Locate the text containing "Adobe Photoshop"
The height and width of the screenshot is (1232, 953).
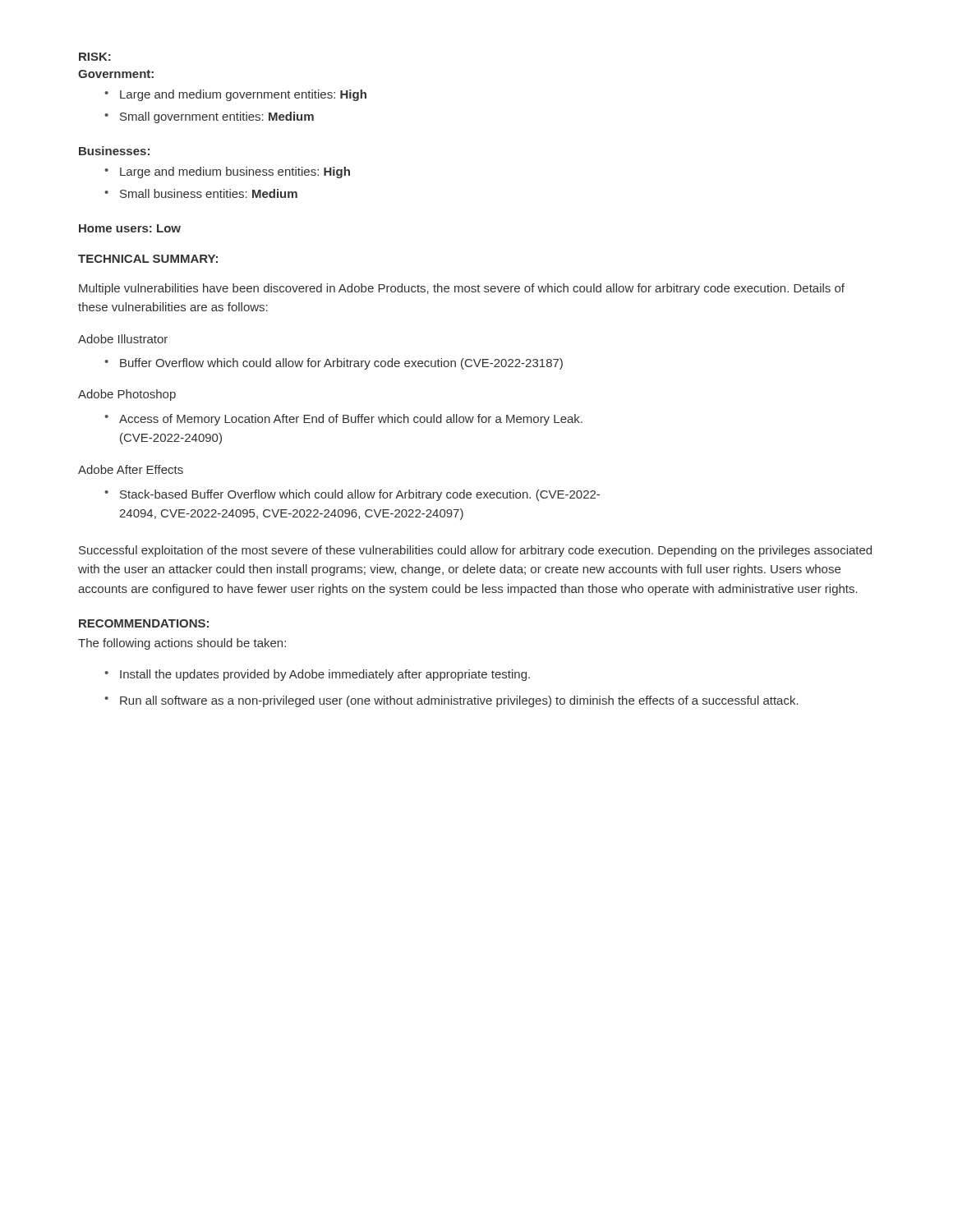tap(127, 394)
